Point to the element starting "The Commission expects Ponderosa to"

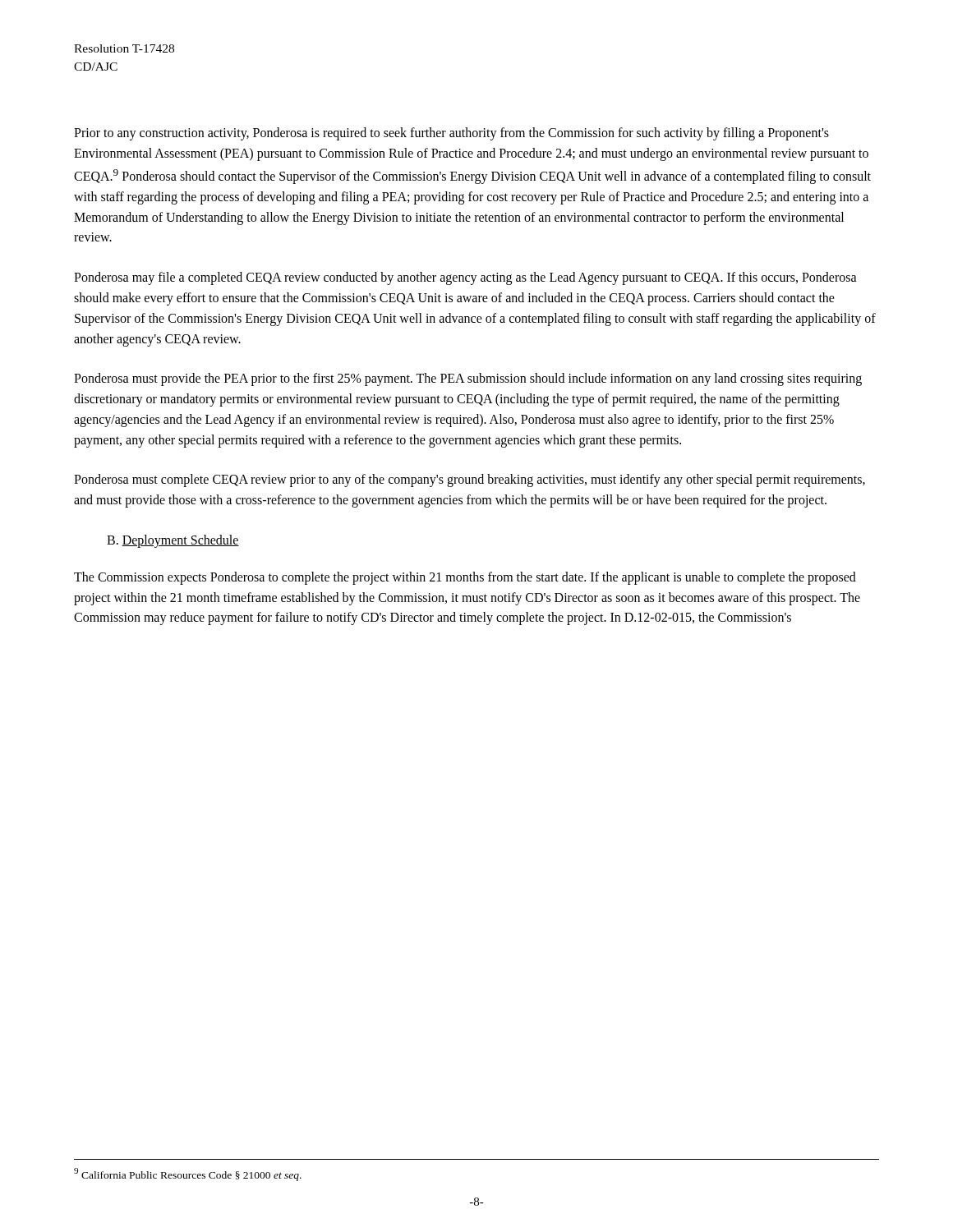467,597
